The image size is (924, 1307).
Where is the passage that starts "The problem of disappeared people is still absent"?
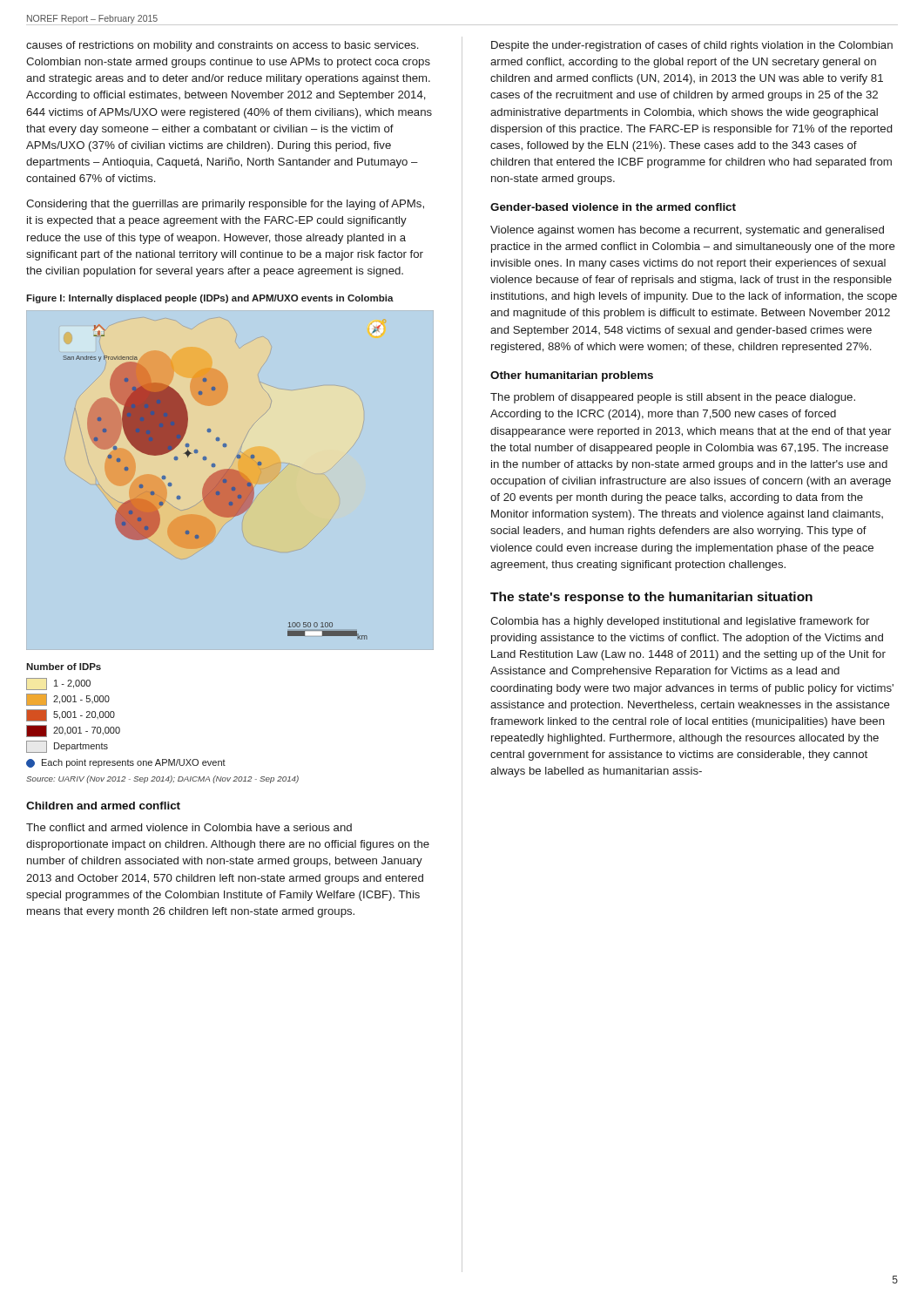[694, 481]
